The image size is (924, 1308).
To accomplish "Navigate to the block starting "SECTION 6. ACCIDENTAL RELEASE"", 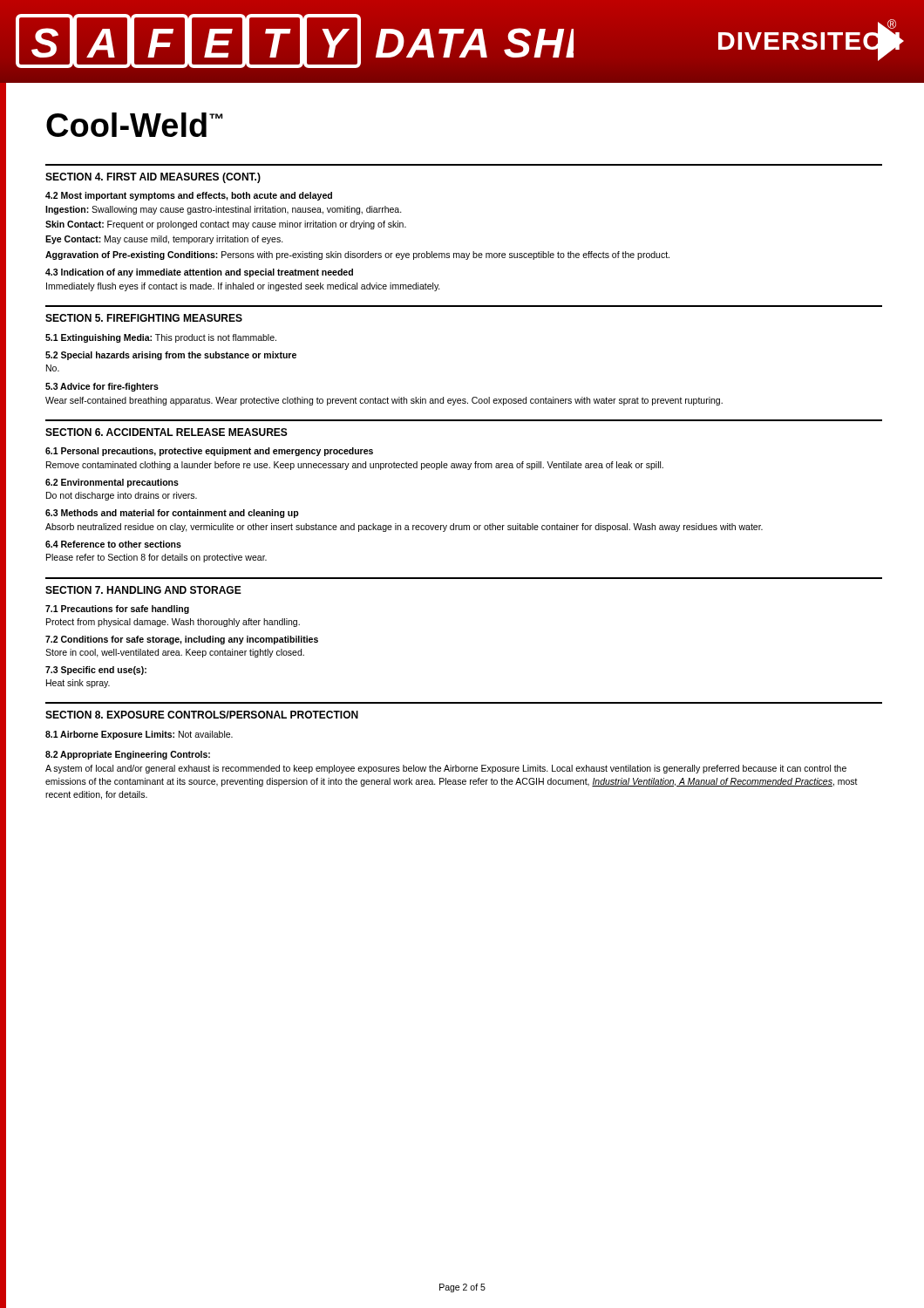I will [166, 432].
